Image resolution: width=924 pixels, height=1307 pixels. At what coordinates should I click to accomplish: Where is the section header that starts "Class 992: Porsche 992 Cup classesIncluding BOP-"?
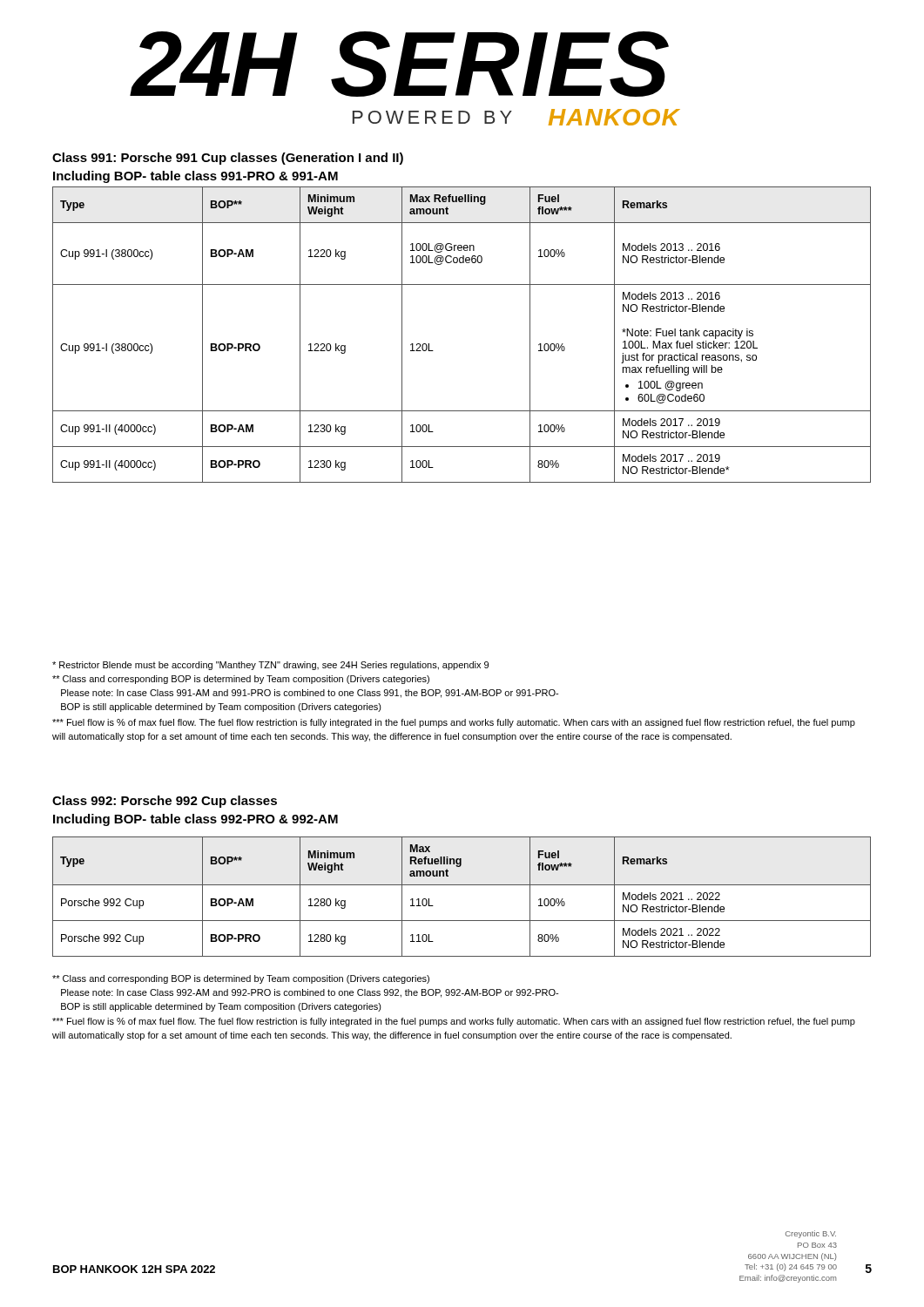195,809
